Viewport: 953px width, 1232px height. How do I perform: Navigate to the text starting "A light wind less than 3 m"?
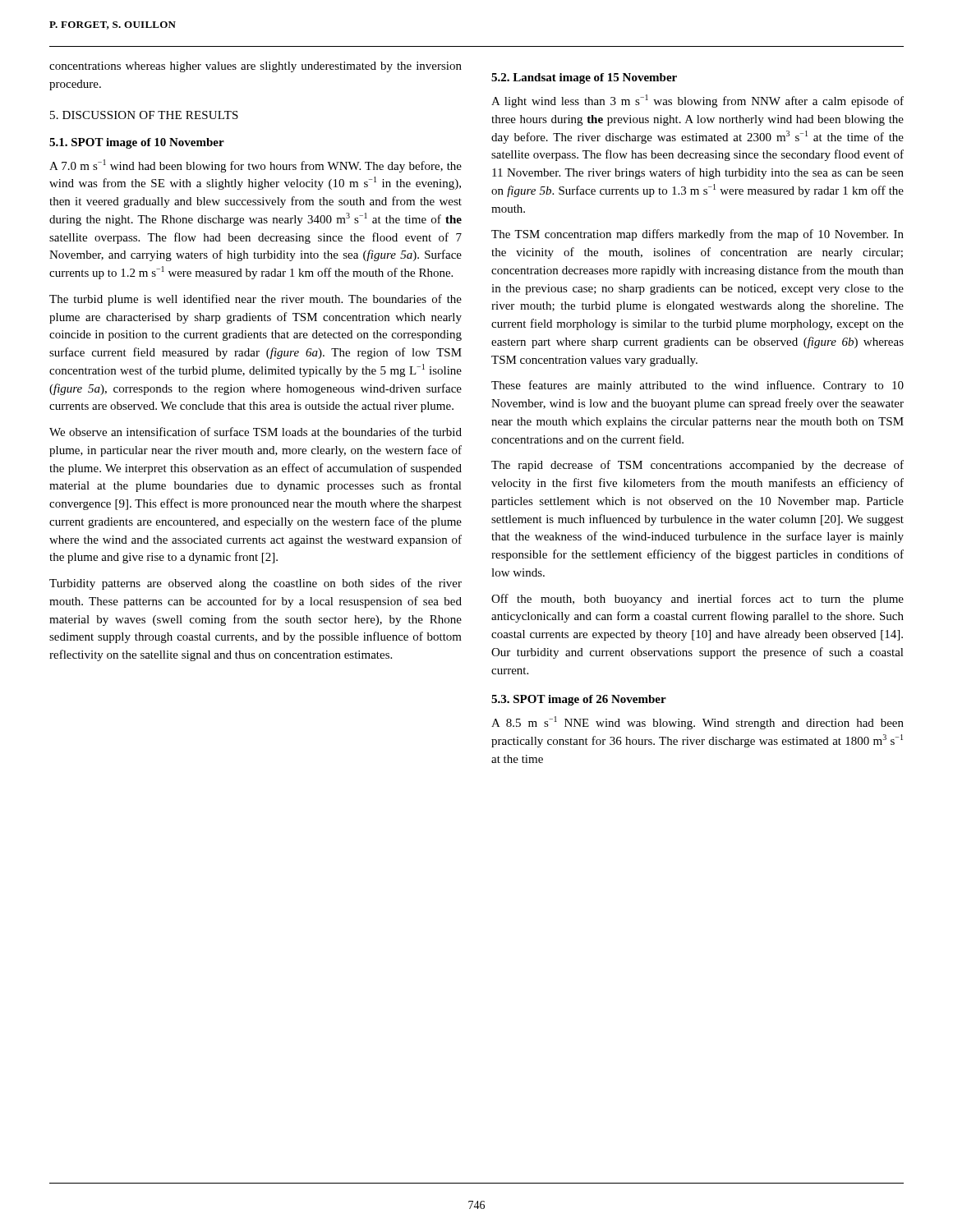(698, 431)
